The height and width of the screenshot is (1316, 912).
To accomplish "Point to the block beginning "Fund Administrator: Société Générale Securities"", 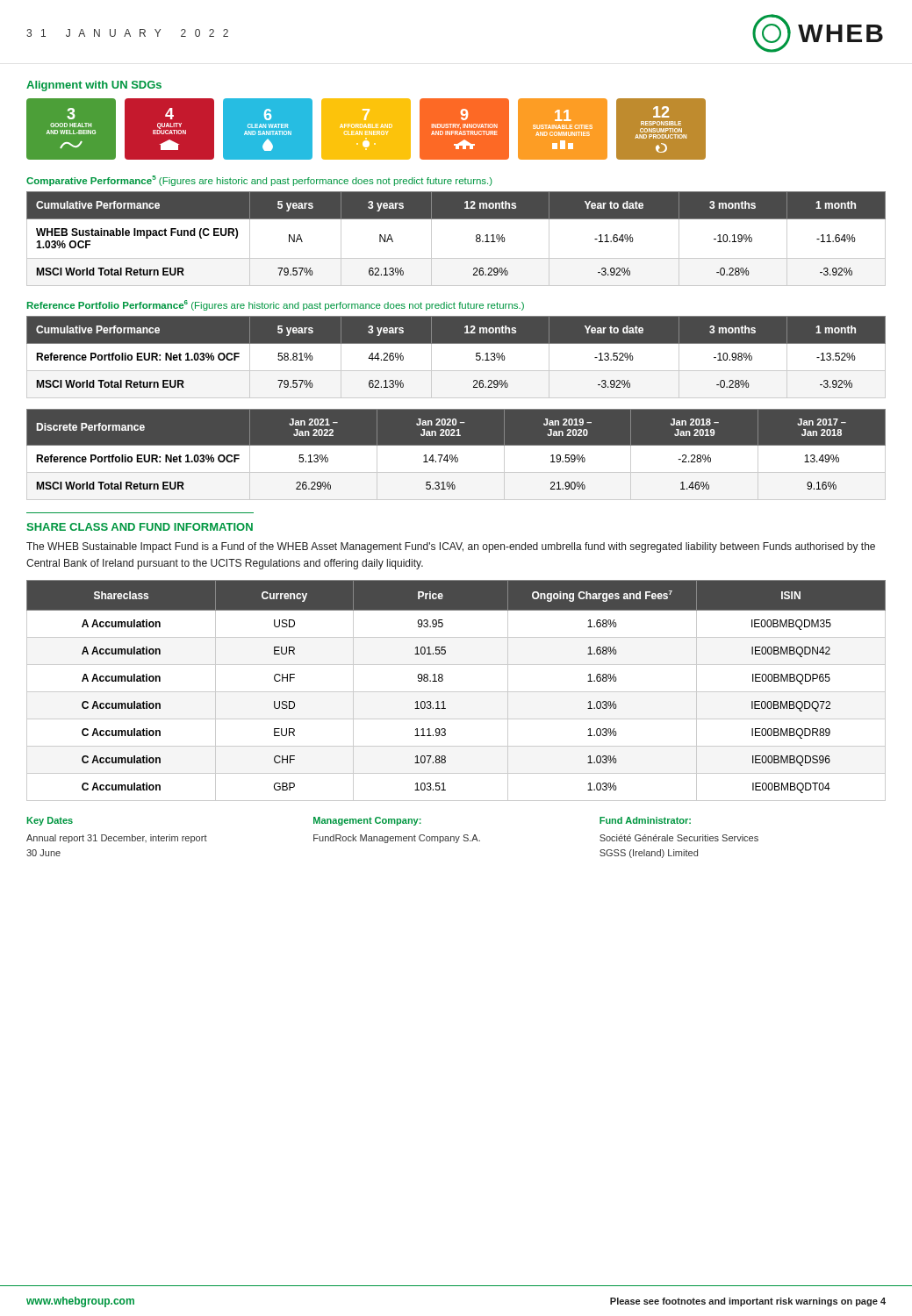I will (x=742, y=836).
